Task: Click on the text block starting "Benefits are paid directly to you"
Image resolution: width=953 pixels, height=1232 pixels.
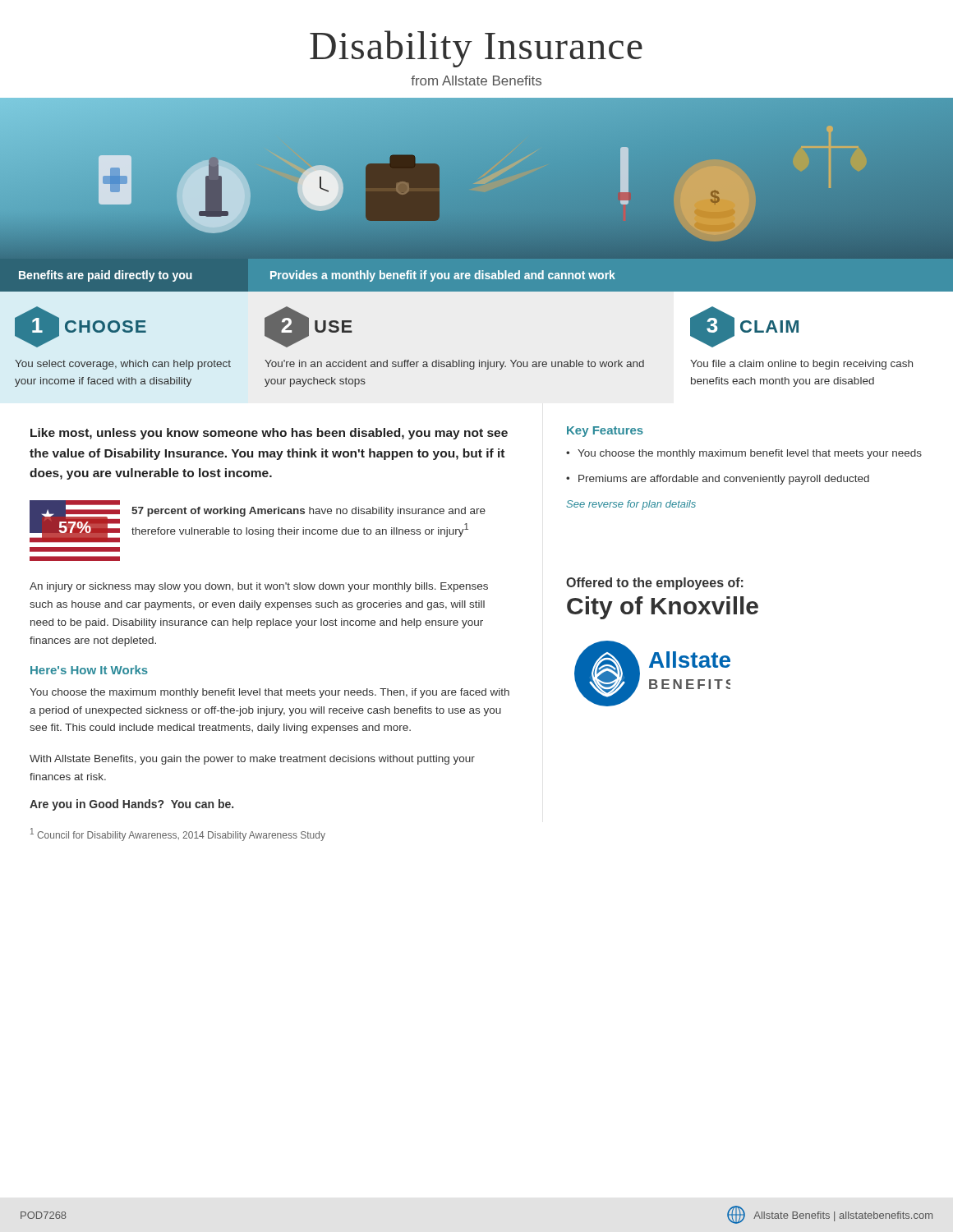Action: [x=105, y=275]
